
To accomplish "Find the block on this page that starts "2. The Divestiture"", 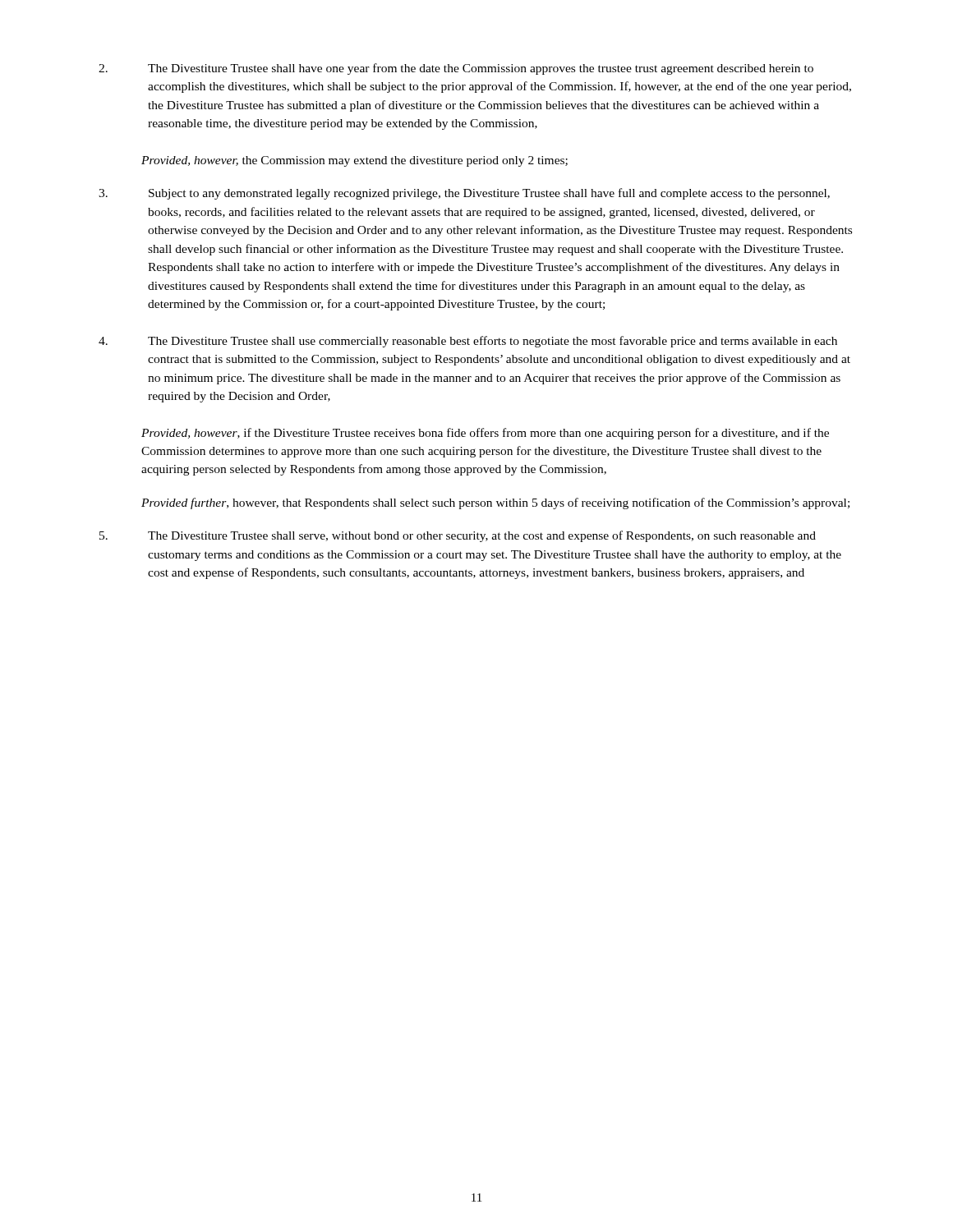I will pyautogui.click(x=476, y=96).
